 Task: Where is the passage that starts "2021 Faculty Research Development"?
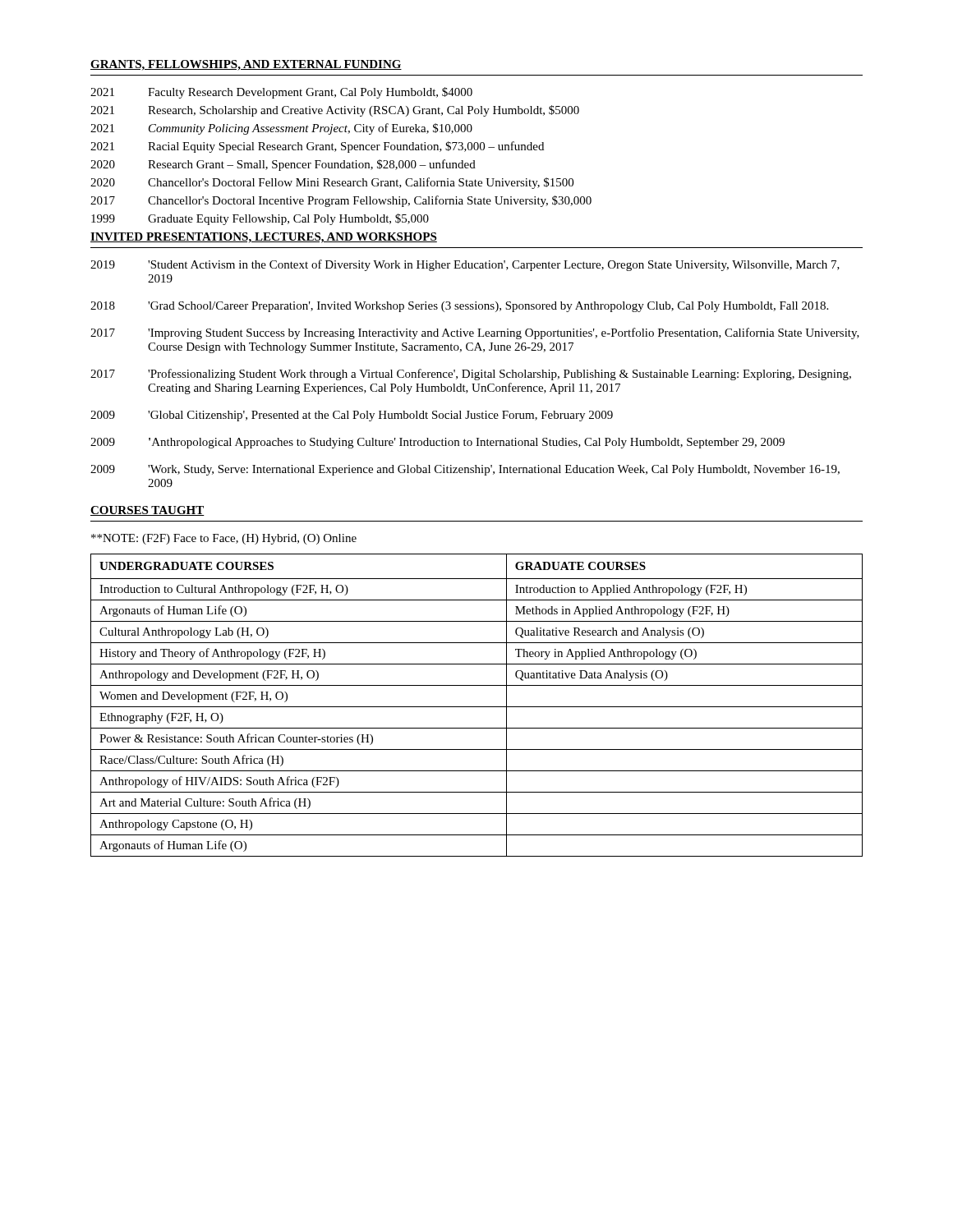(x=476, y=92)
